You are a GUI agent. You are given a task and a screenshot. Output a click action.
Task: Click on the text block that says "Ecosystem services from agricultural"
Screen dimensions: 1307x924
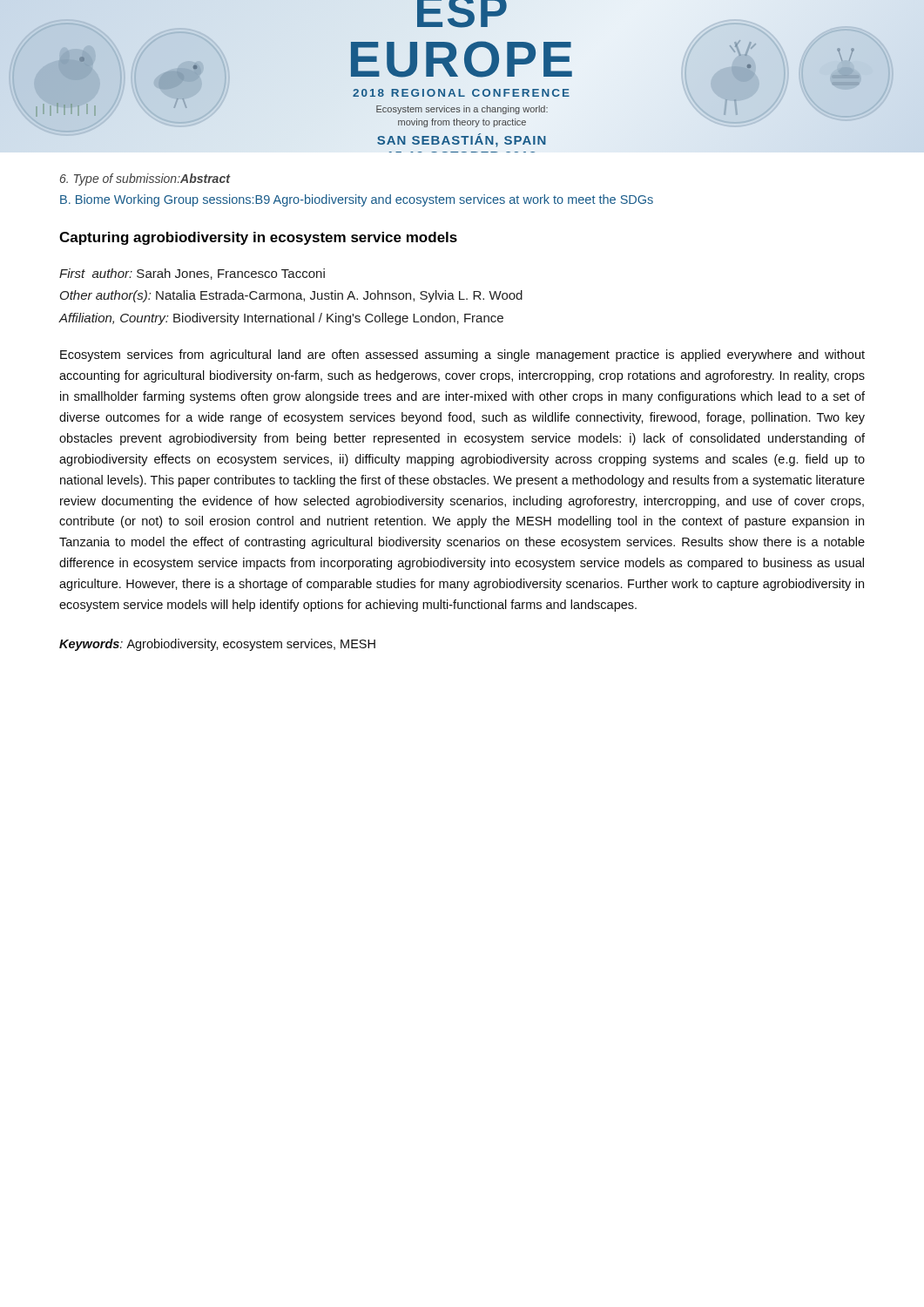click(x=462, y=480)
